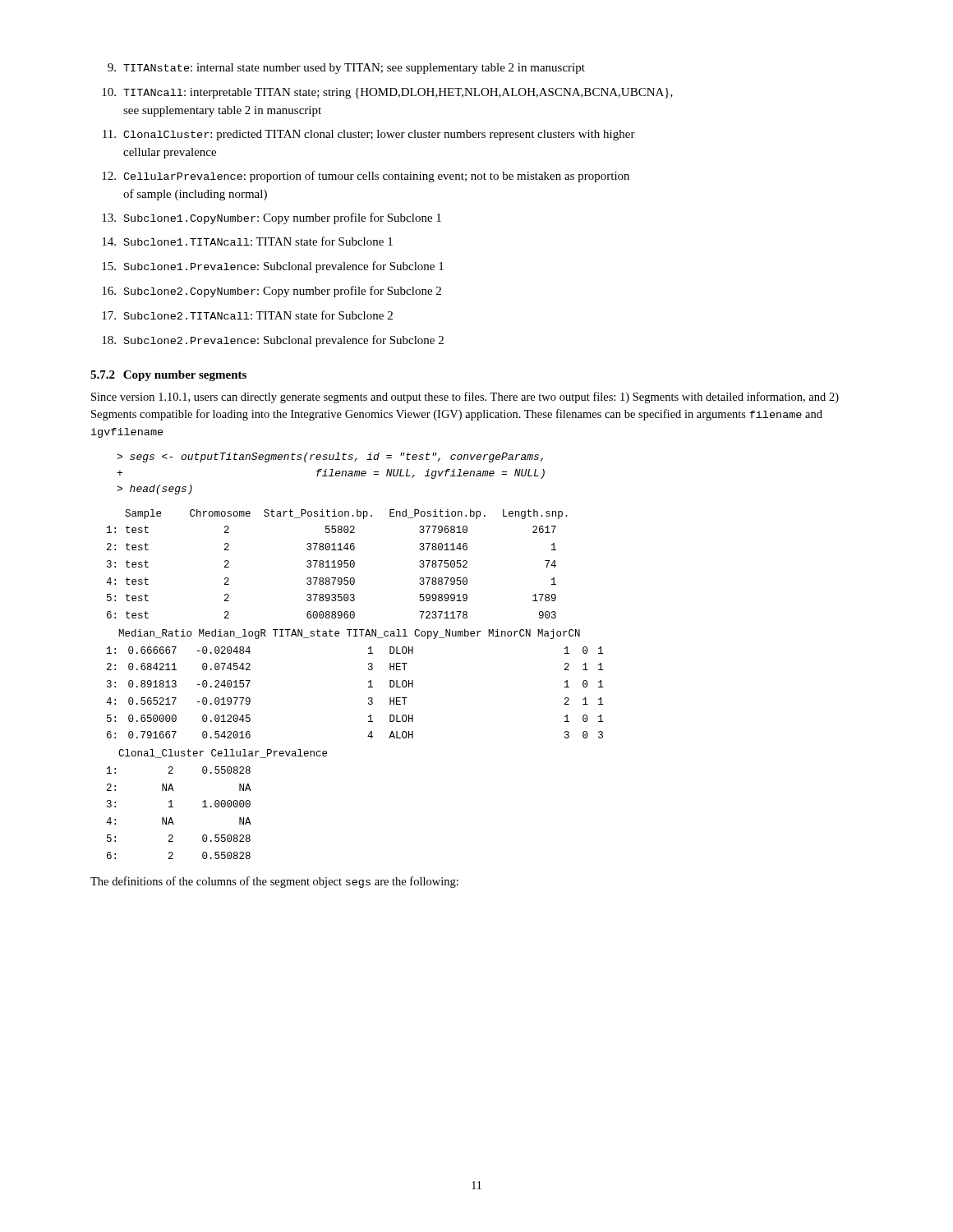Viewport: 953px width, 1232px height.
Task: Click the passage that begins "10. TITANcall: interpretable TITAN state; string {HOMD,DLOH,HET,NLOH,ALOH,ASCNA,BCNA,UBCNA},see"
Action: point(476,101)
